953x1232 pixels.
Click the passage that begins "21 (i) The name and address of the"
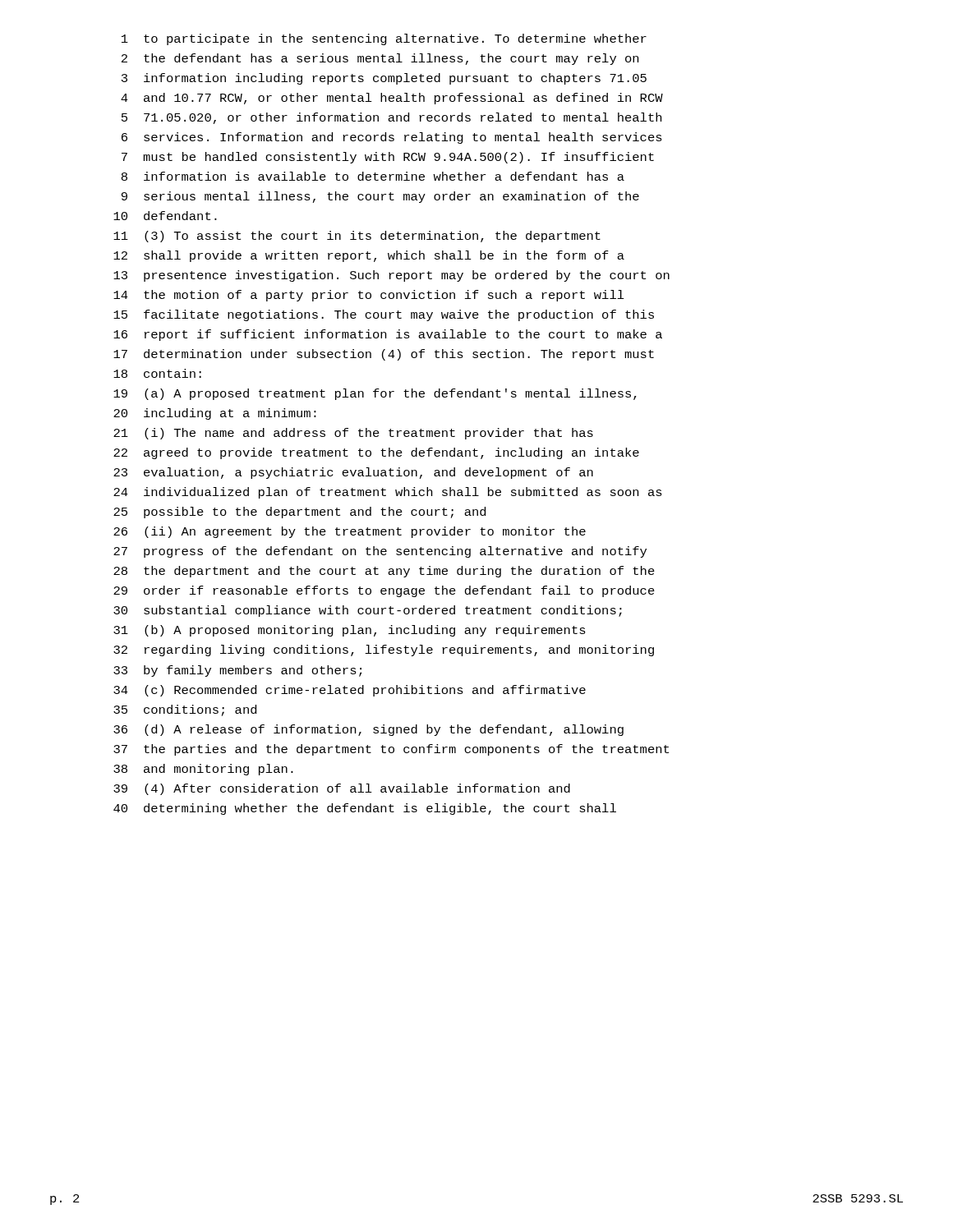point(501,473)
